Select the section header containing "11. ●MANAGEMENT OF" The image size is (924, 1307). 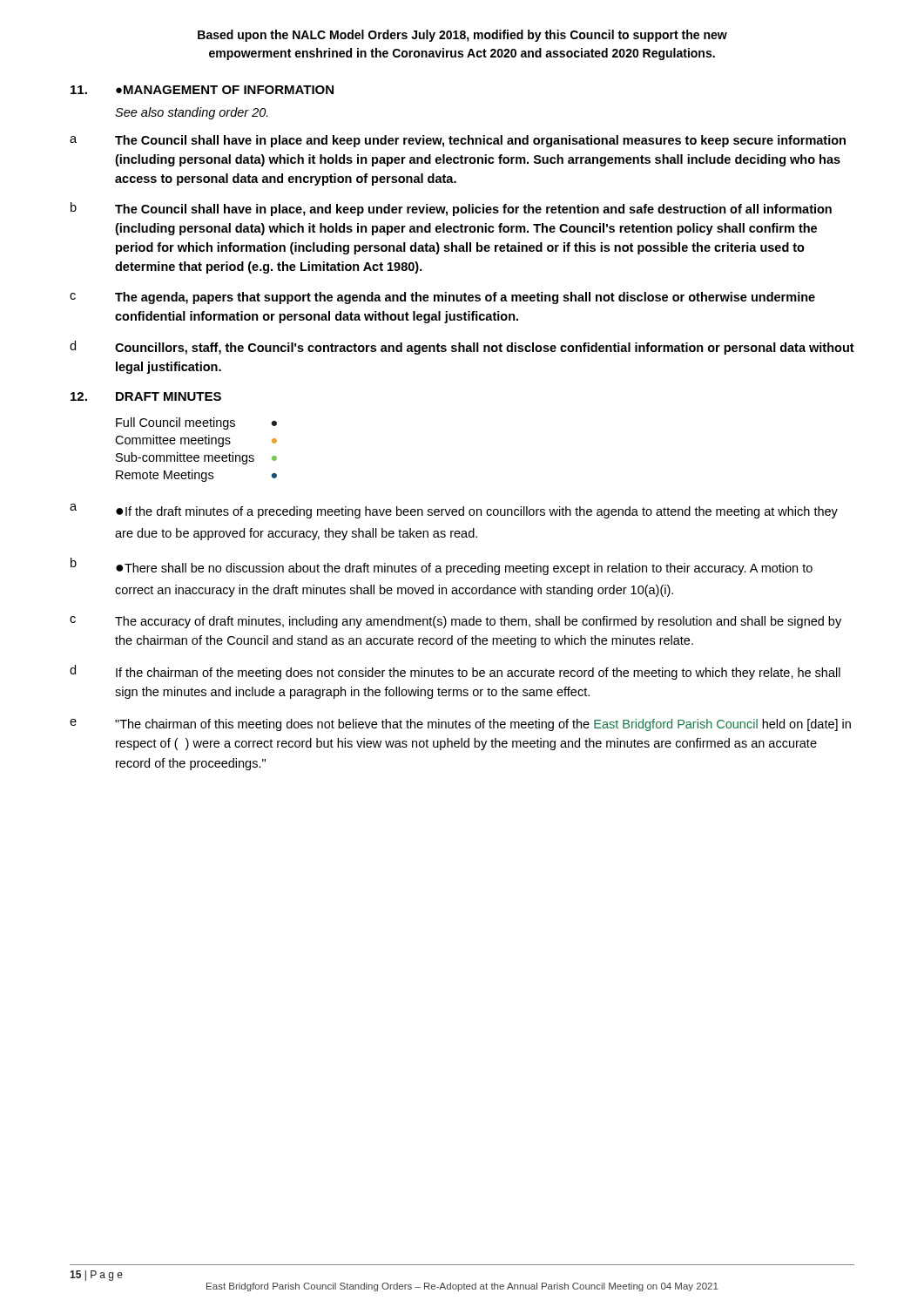pos(202,89)
